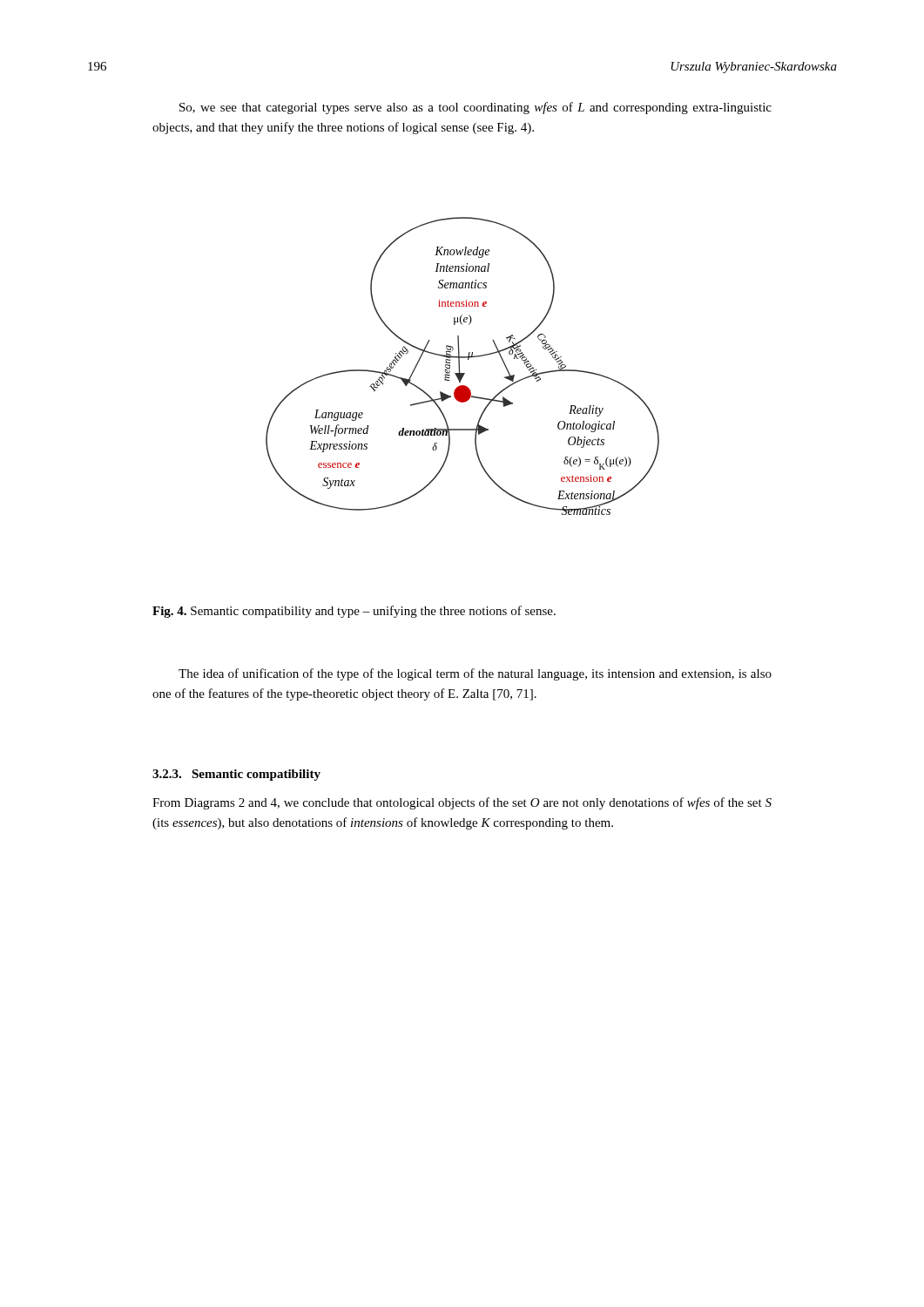Where is the passage that starts "The idea of unification of the"?

click(x=462, y=684)
